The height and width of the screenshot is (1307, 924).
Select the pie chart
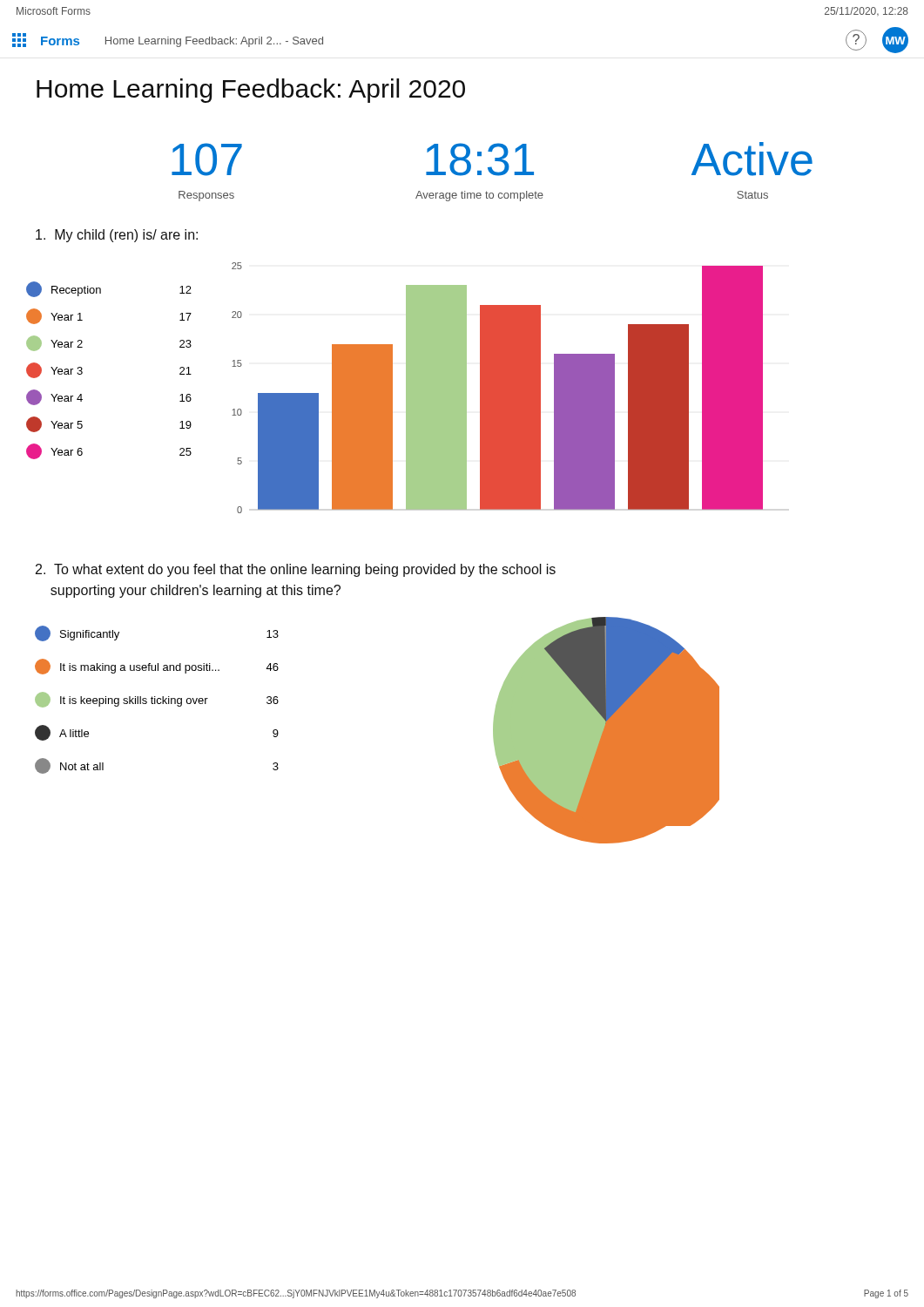coord(606,730)
